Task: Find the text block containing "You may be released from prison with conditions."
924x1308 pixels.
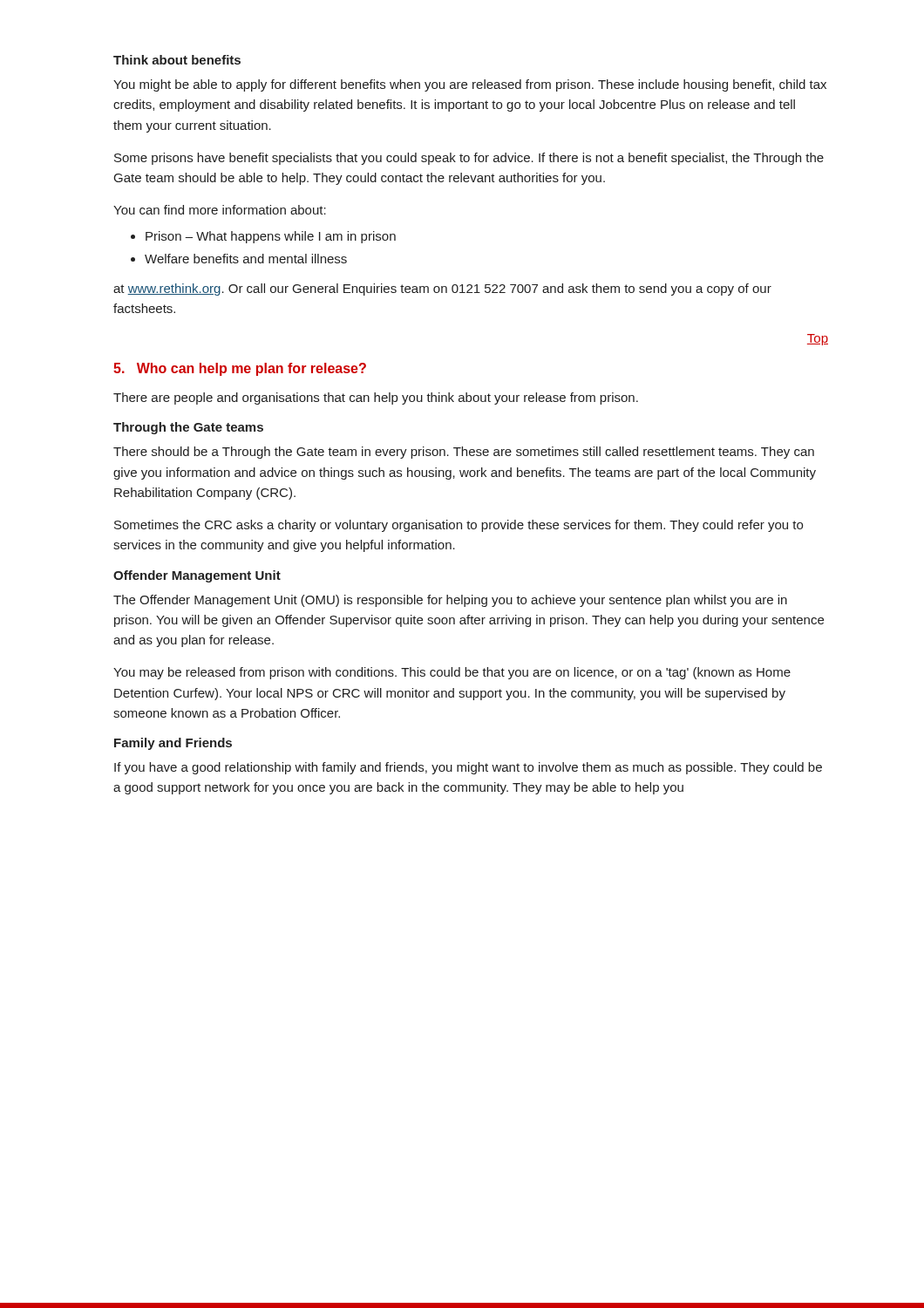Action: (452, 692)
